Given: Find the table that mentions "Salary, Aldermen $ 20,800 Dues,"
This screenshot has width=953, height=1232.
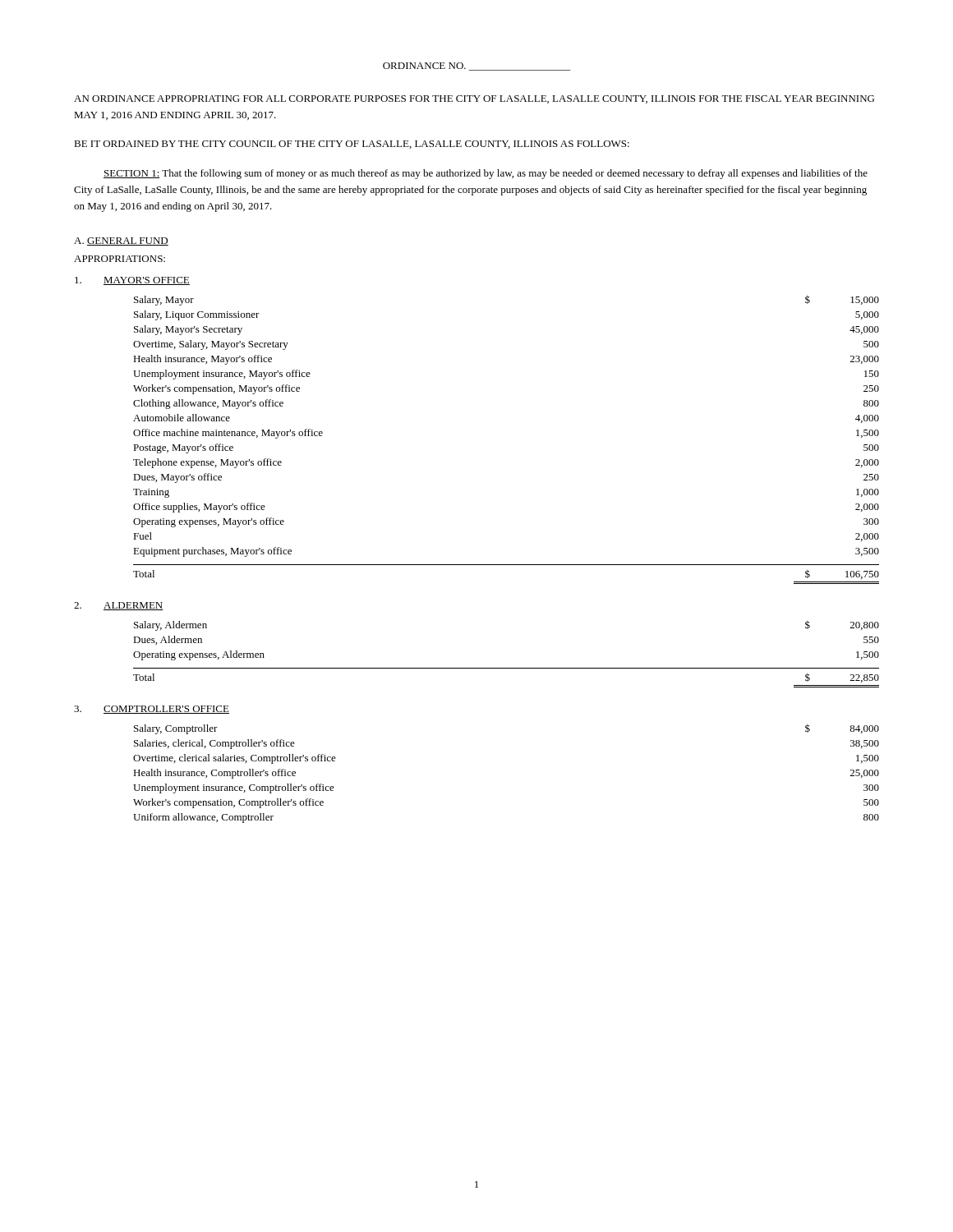Looking at the screenshot, I should 506,653.
